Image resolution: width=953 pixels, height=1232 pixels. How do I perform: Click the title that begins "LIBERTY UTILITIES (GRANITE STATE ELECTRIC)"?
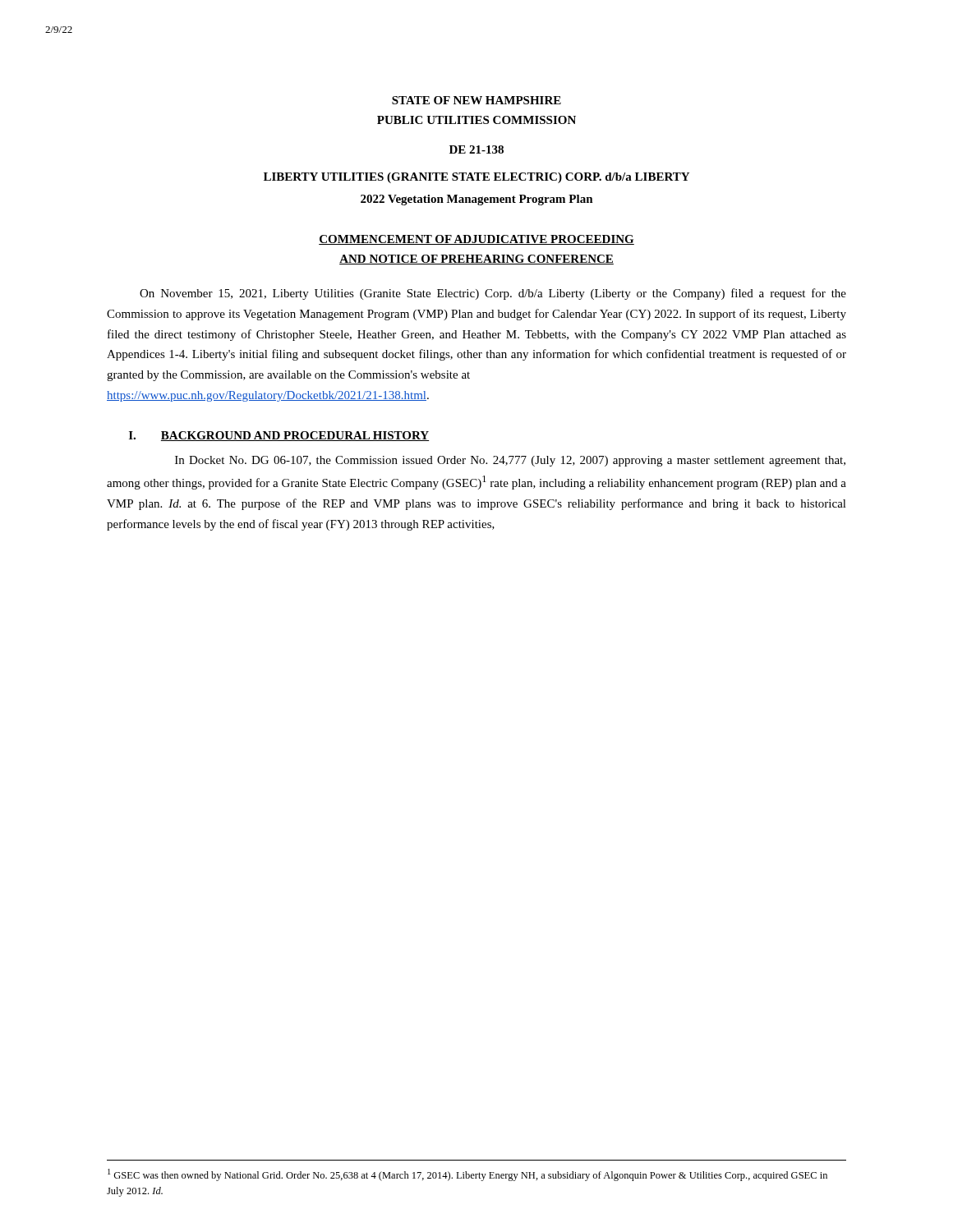point(476,177)
